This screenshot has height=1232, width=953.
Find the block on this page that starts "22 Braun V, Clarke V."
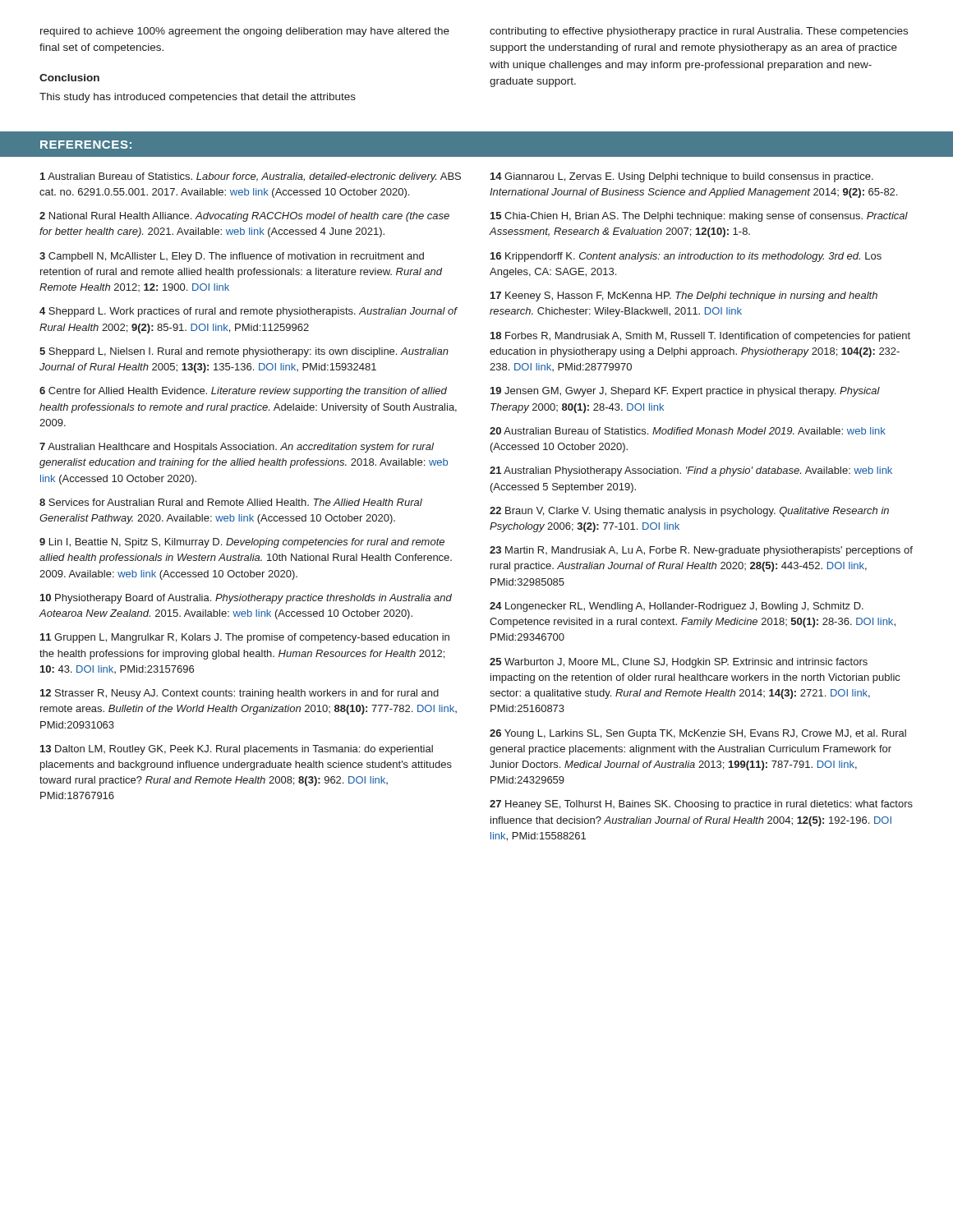(690, 518)
